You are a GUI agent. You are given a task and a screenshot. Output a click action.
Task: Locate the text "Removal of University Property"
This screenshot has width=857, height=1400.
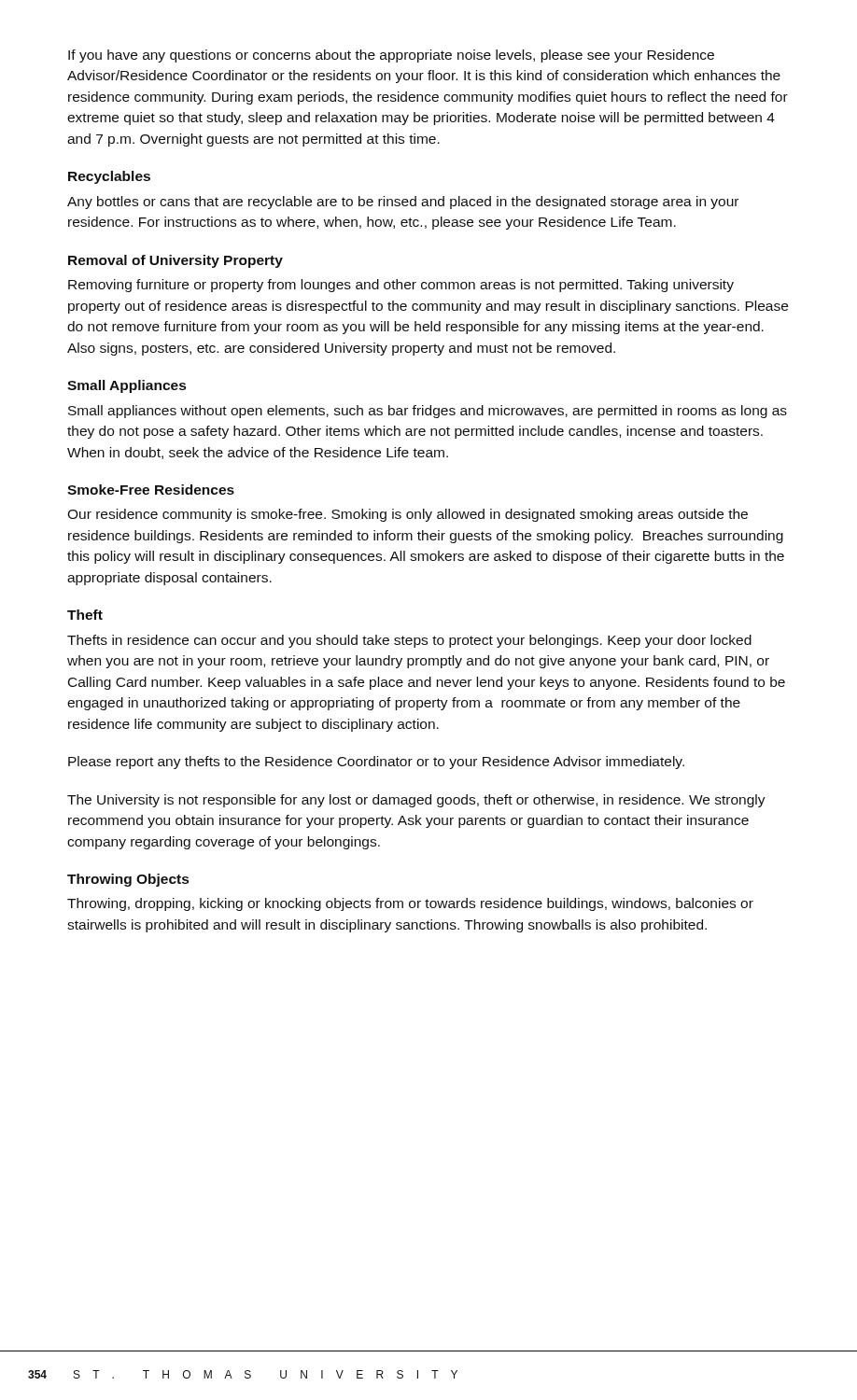coord(175,260)
